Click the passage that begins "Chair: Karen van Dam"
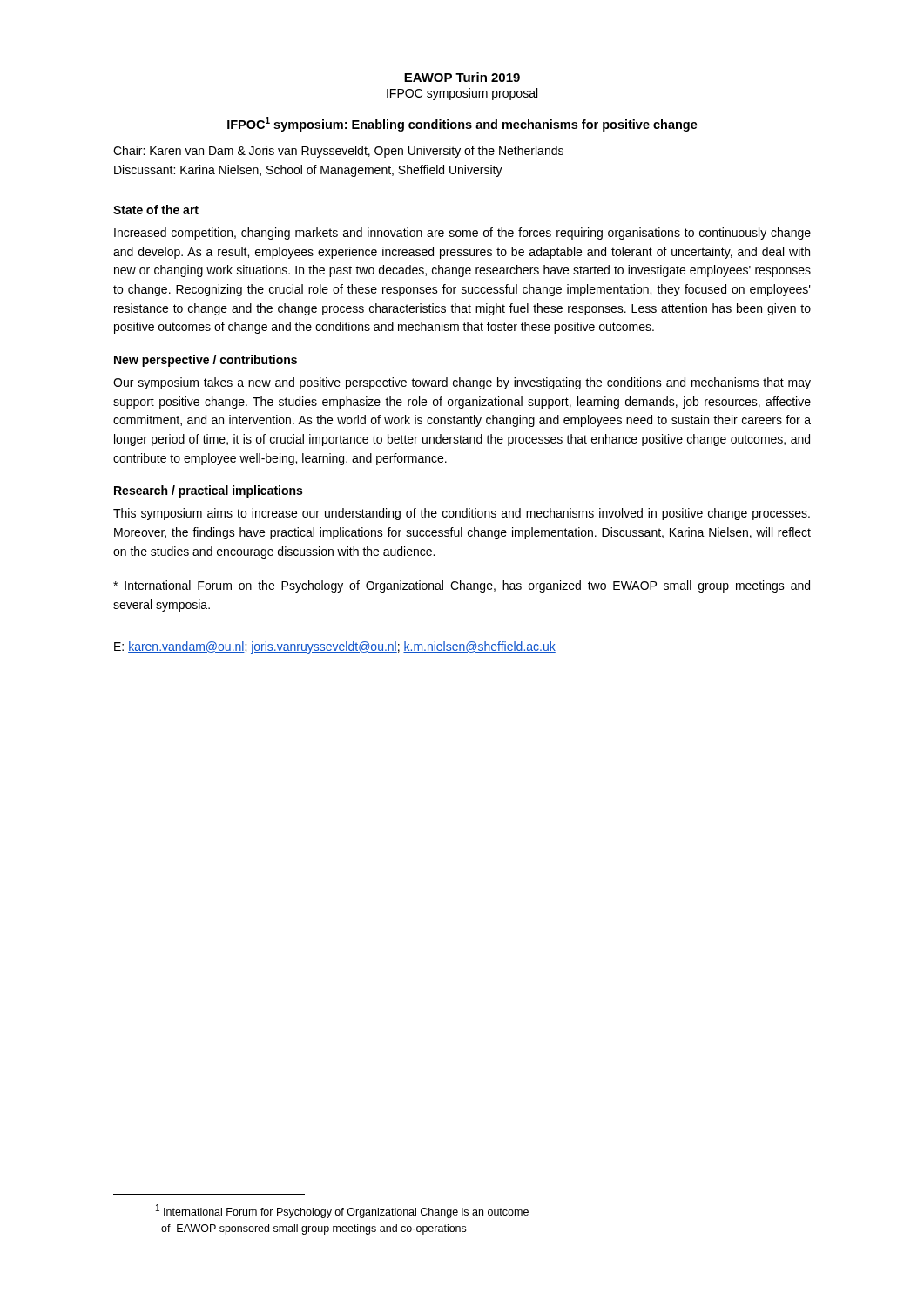This screenshot has height=1307, width=924. (339, 151)
